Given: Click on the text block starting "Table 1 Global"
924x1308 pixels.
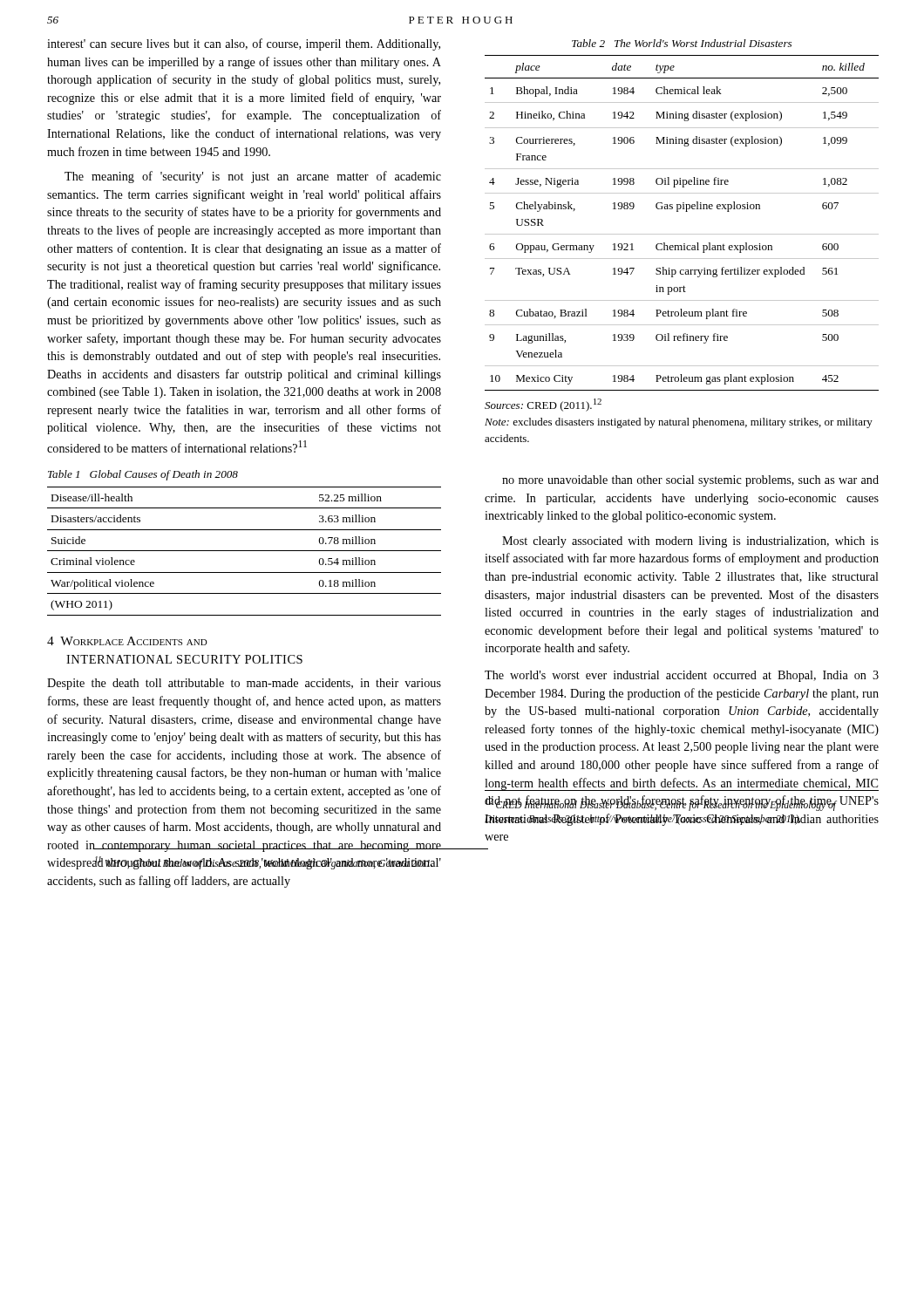Looking at the screenshot, I should (142, 474).
